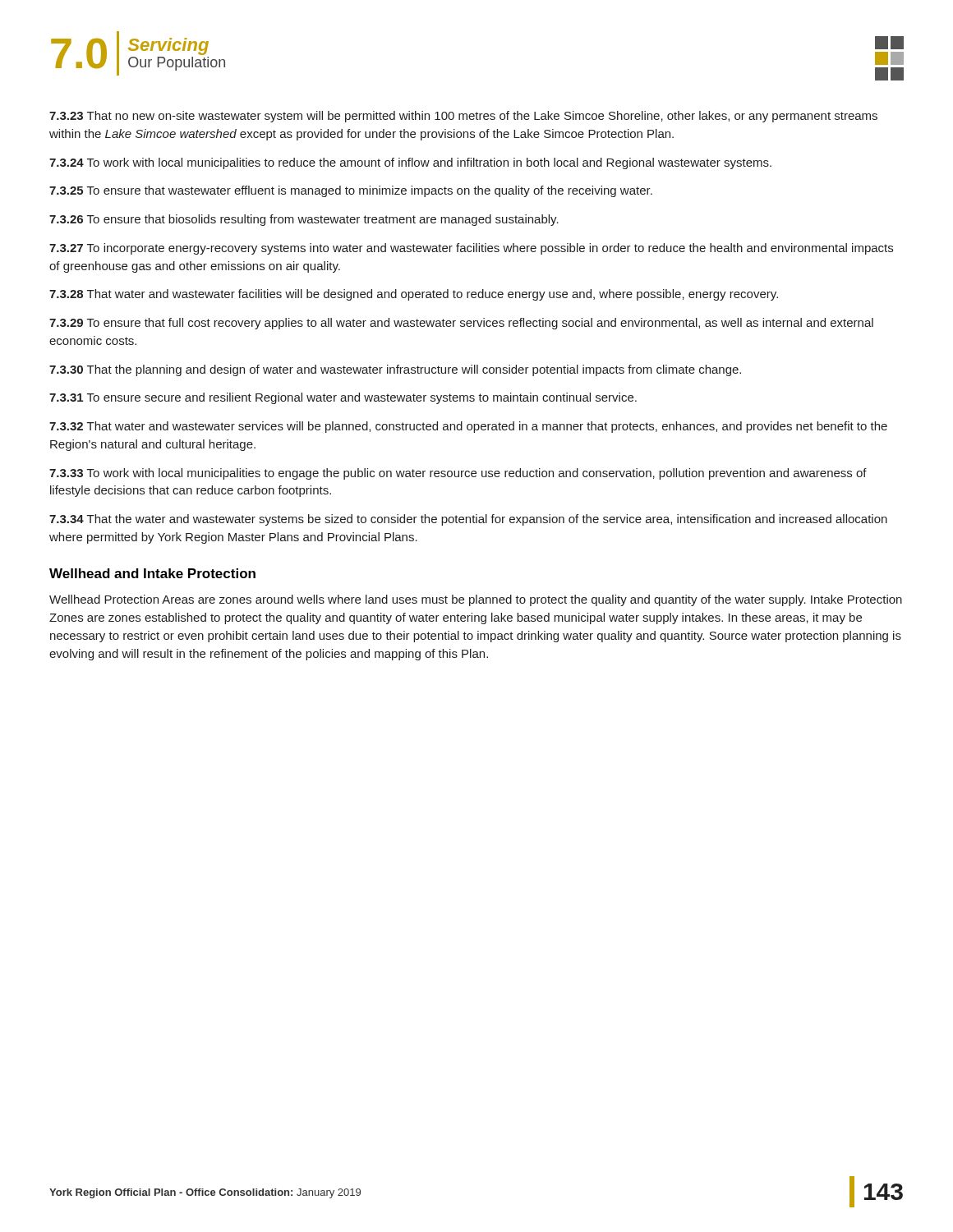The width and height of the screenshot is (953, 1232).
Task: Click the passage that begins "7.3.23 That no new"
Action: pos(464,124)
